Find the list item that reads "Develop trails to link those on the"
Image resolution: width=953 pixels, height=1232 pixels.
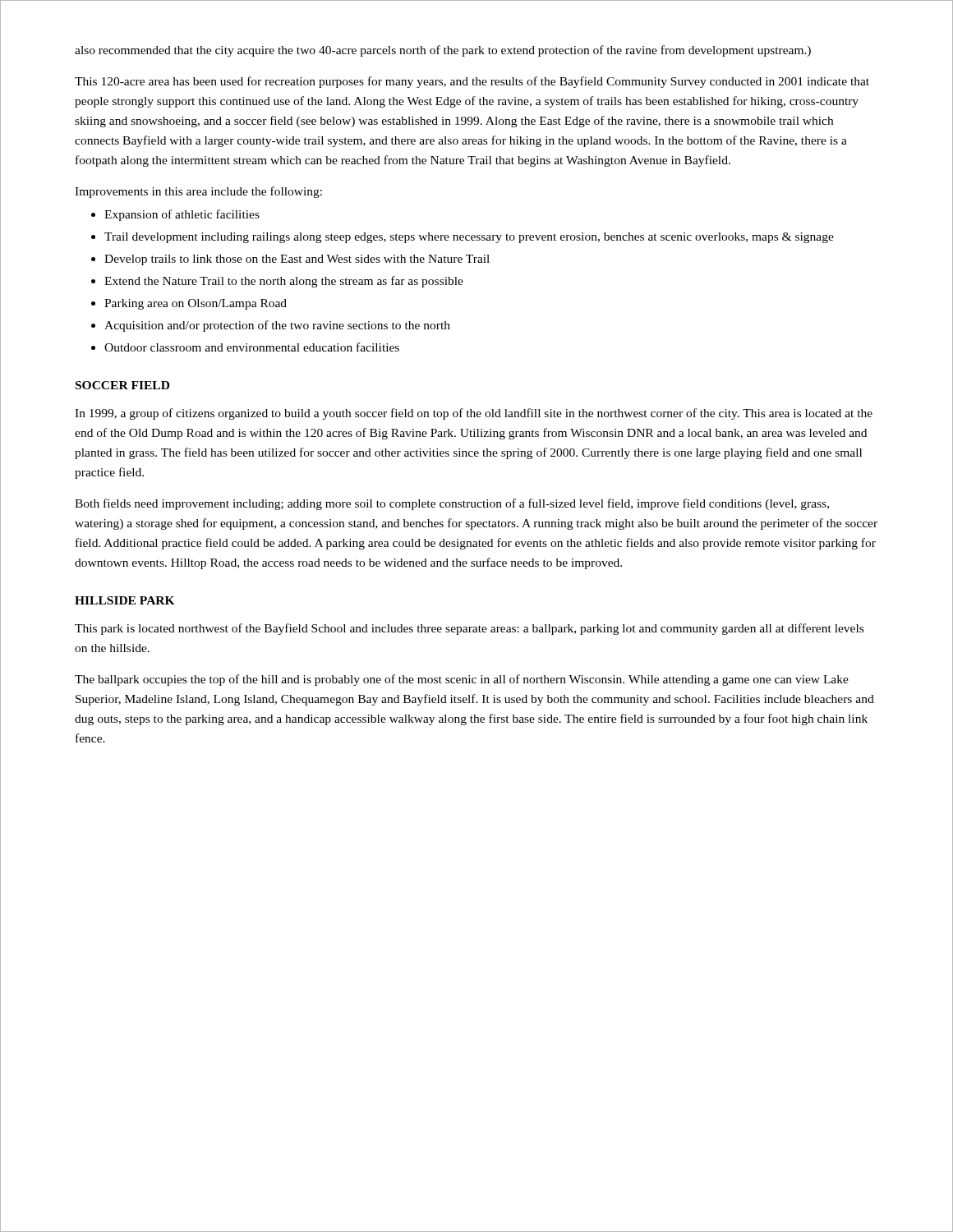pyautogui.click(x=297, y=258)
